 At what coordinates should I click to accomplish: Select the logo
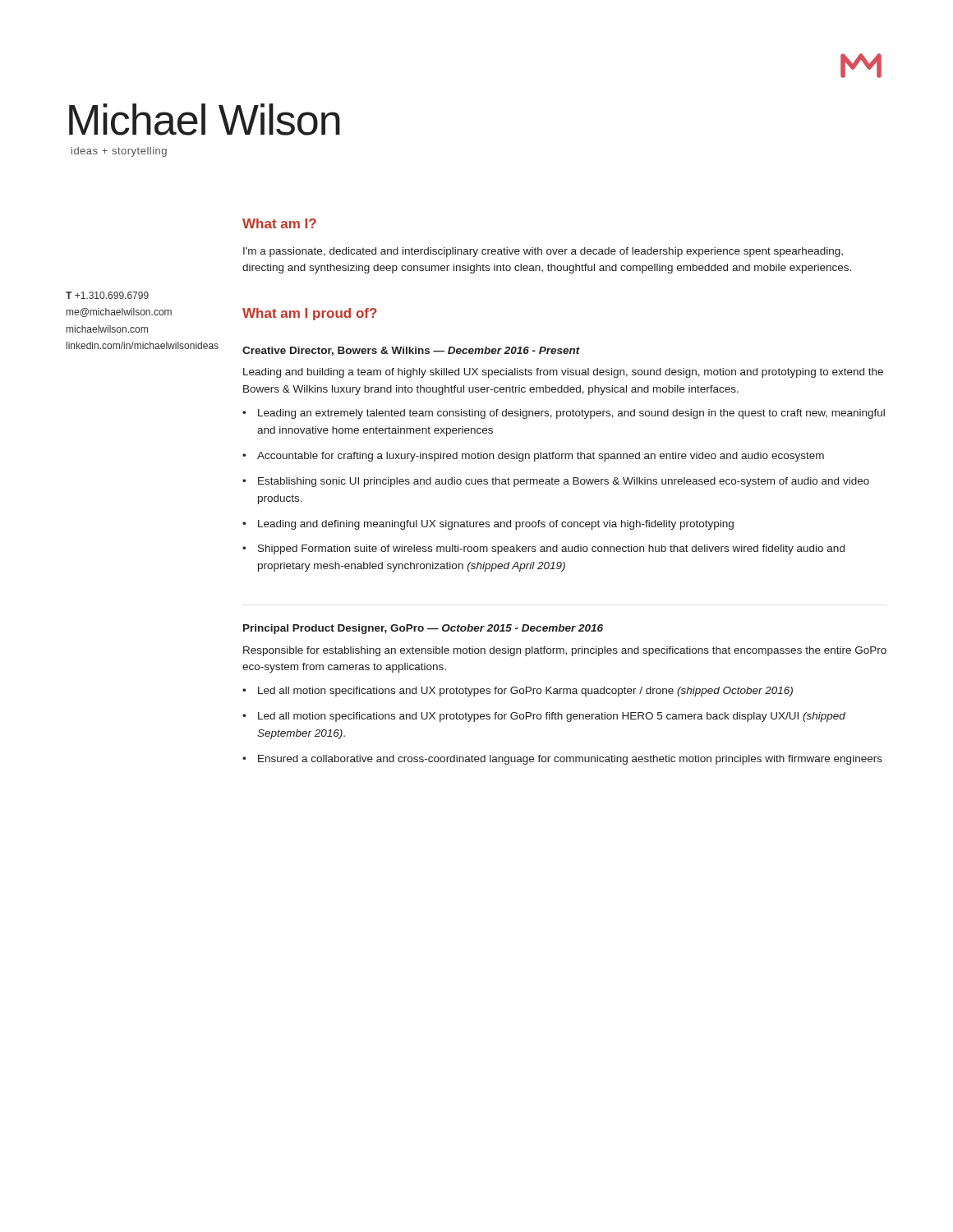point(861,66)
